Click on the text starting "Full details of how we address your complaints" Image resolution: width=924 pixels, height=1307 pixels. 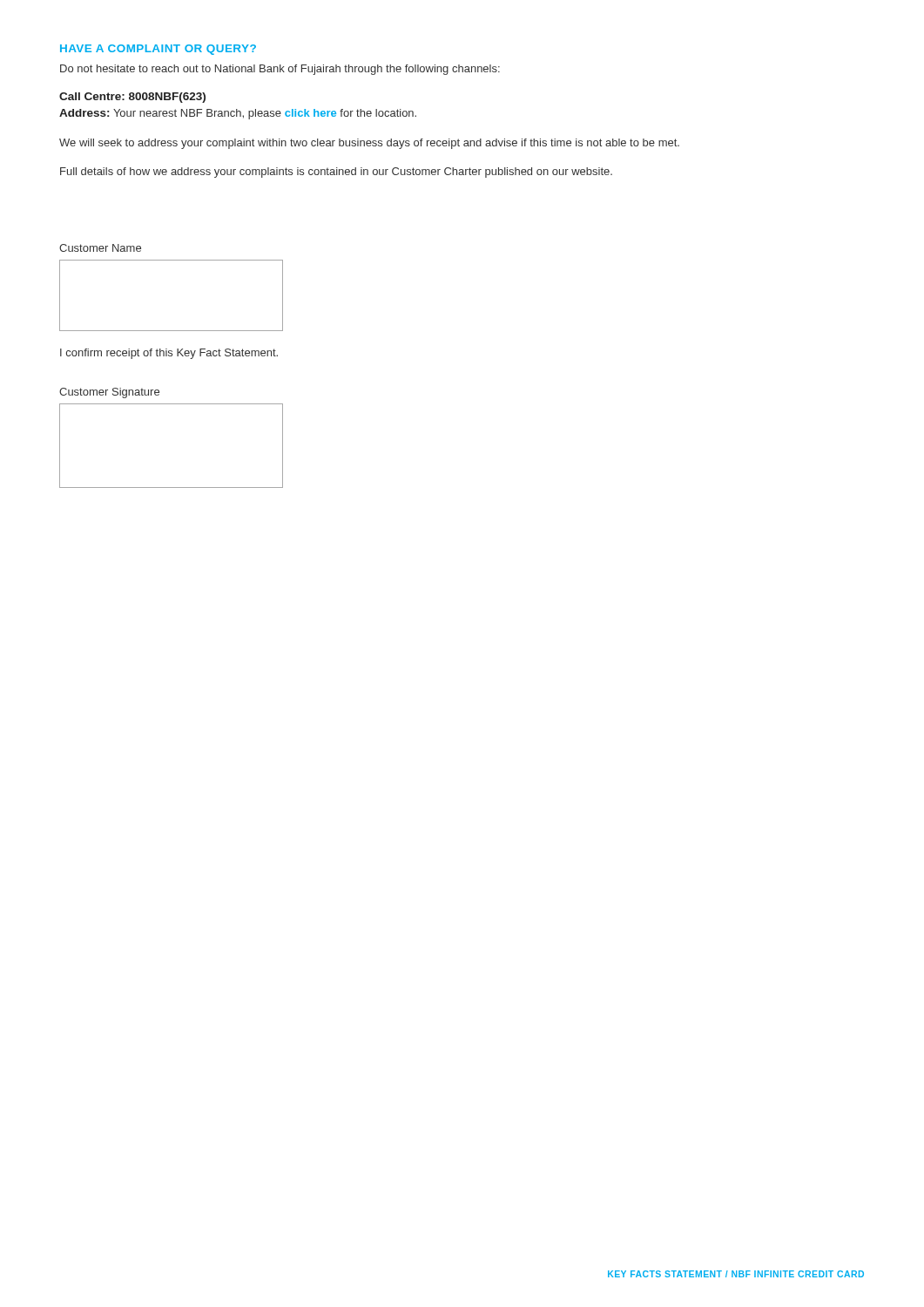tap(462, 172)
